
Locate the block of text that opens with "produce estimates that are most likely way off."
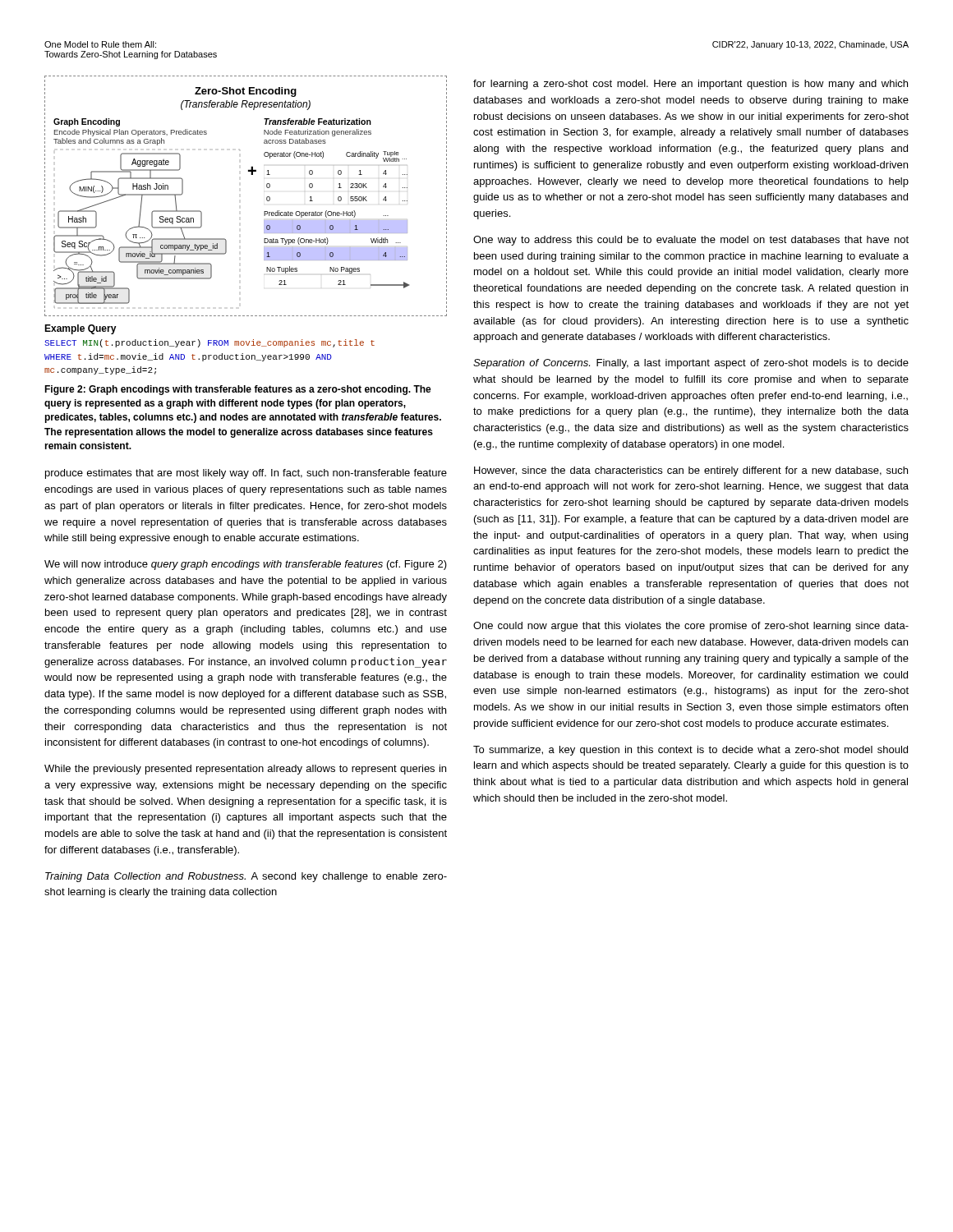246,505
